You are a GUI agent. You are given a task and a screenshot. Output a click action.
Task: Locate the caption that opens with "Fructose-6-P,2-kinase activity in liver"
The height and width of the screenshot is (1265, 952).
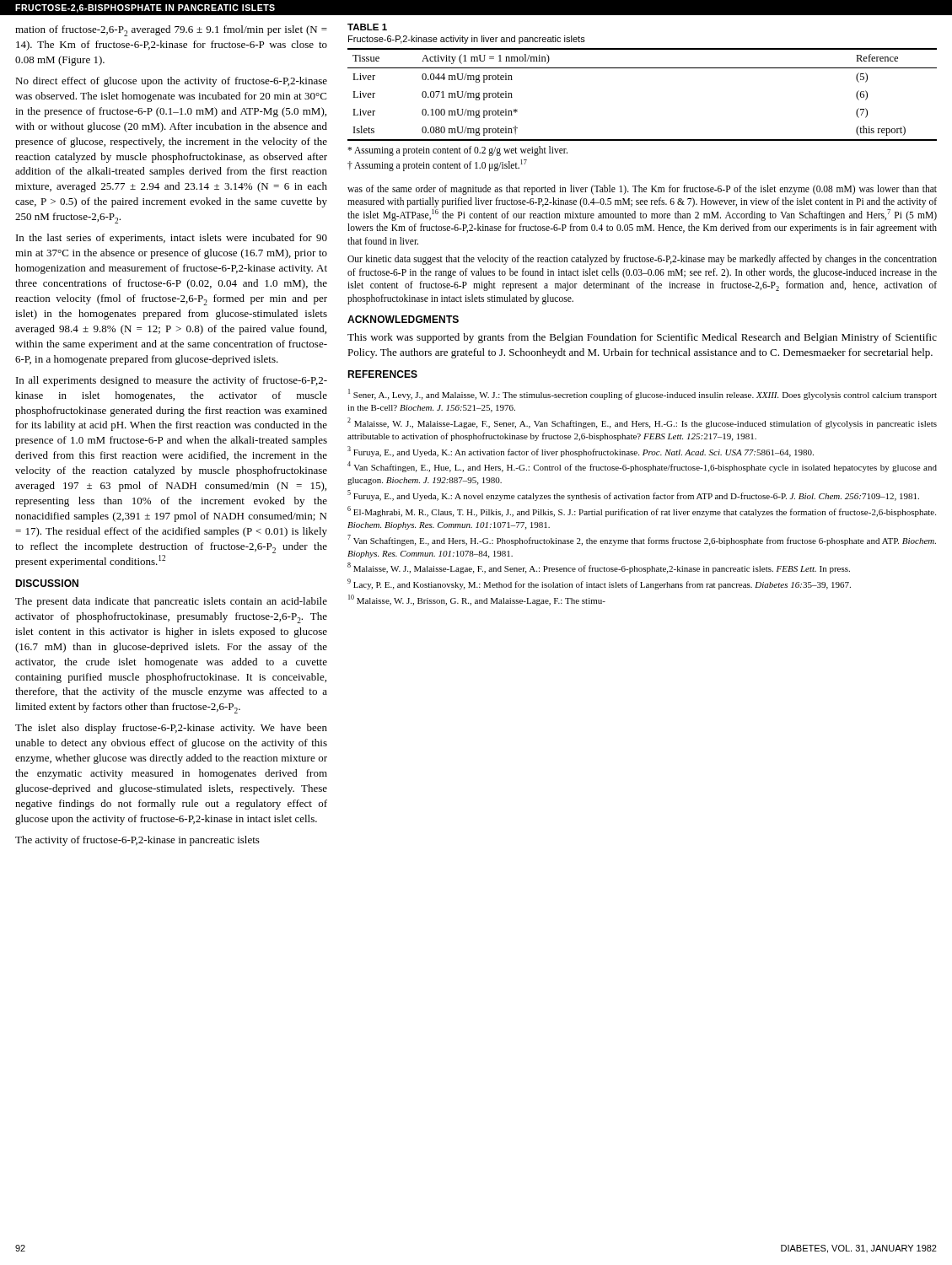click(x=466, y=39)
